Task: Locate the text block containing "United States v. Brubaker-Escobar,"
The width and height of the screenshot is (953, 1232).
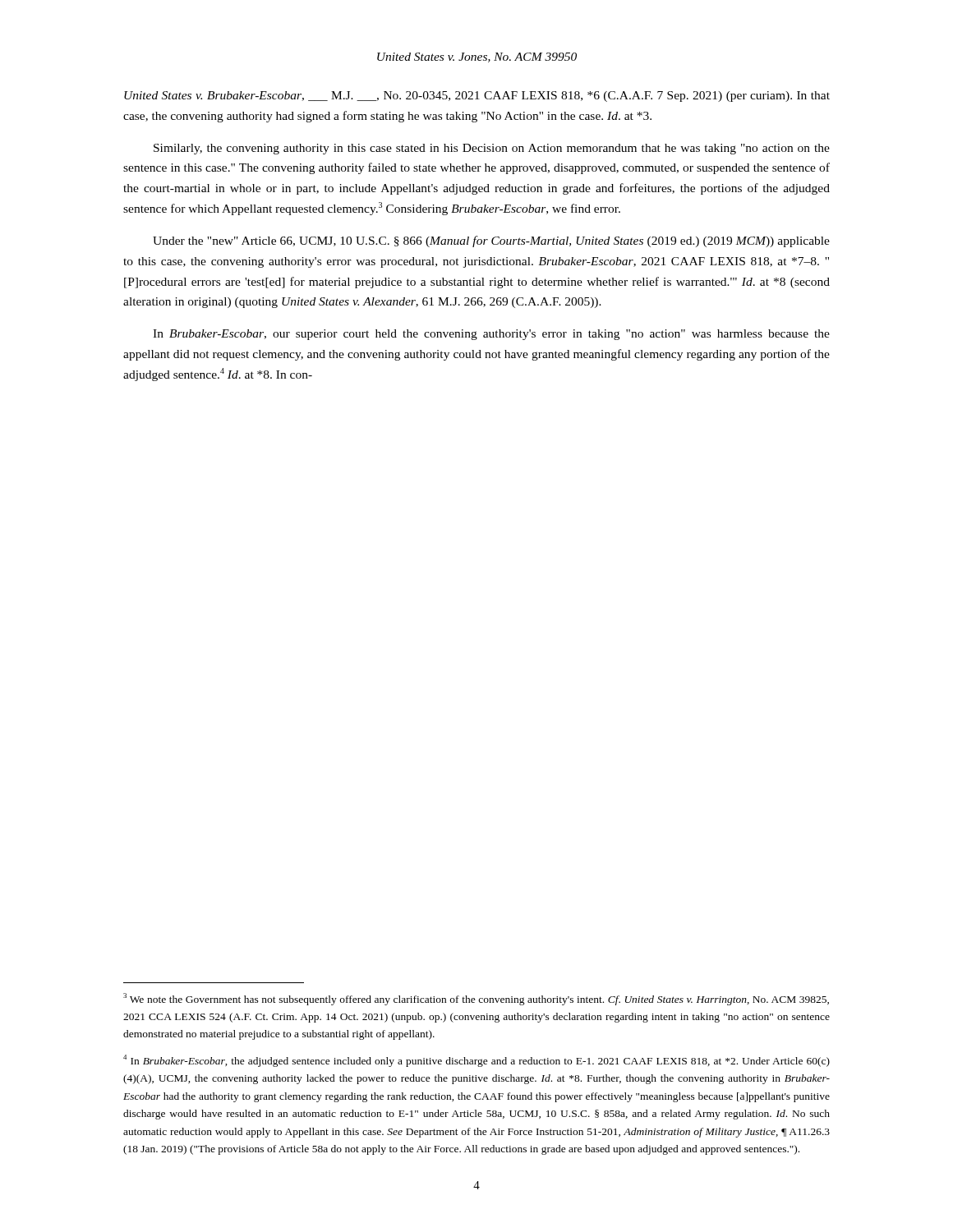Action: click(476, 106)
